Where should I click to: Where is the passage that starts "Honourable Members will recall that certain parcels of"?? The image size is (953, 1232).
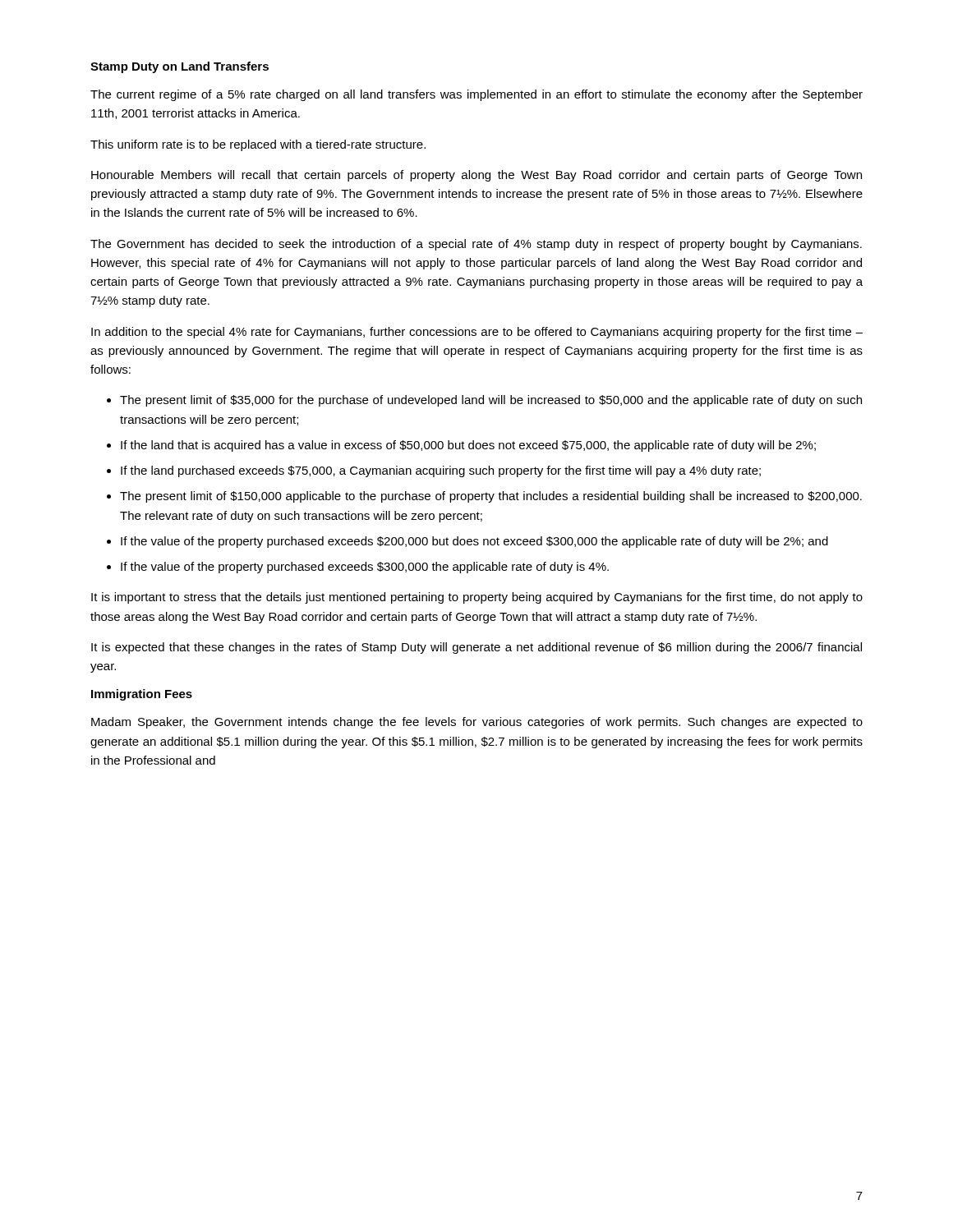(476, 193)
